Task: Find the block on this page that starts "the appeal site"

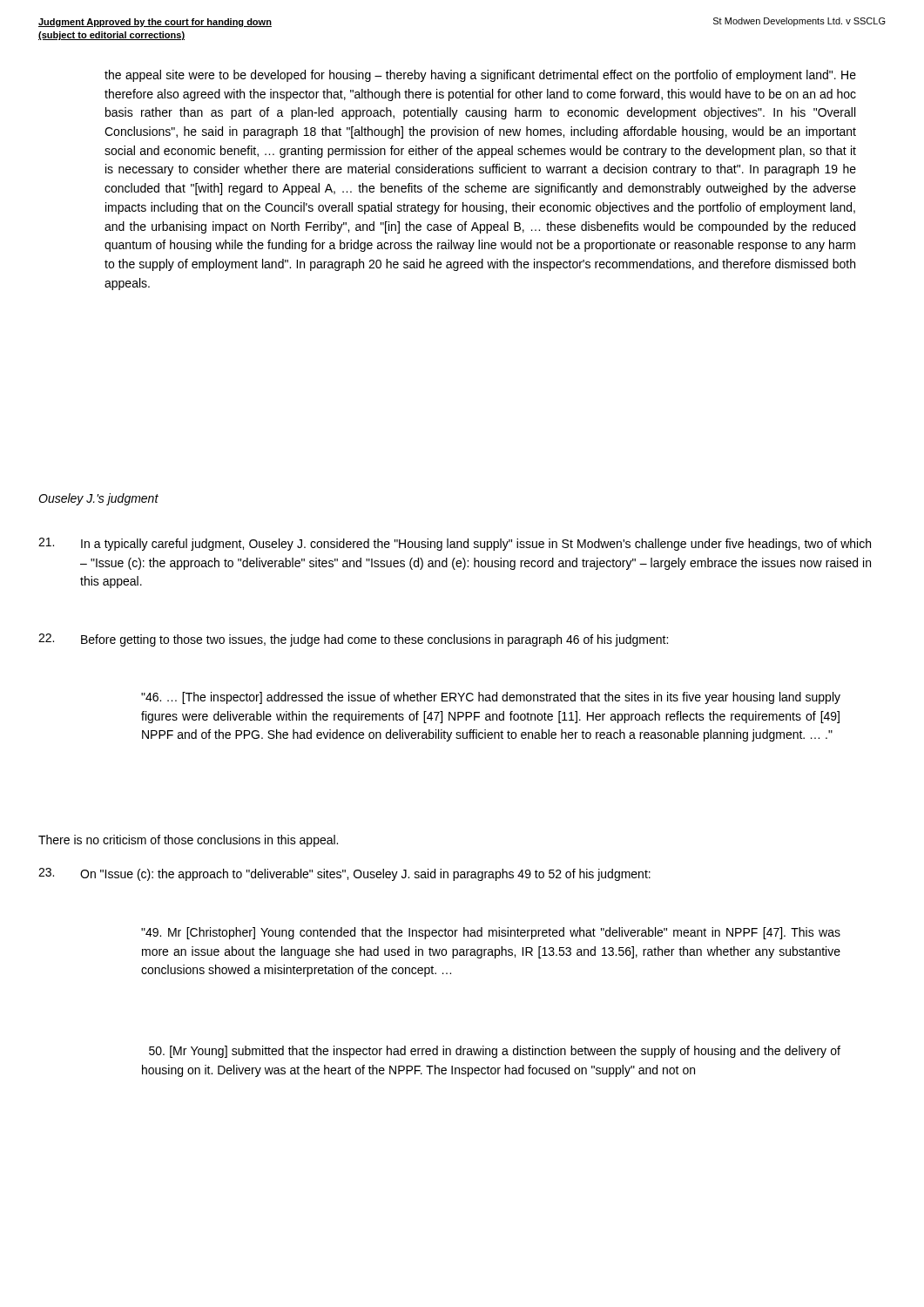Action: pyautogui.click(x=480, y=179)
